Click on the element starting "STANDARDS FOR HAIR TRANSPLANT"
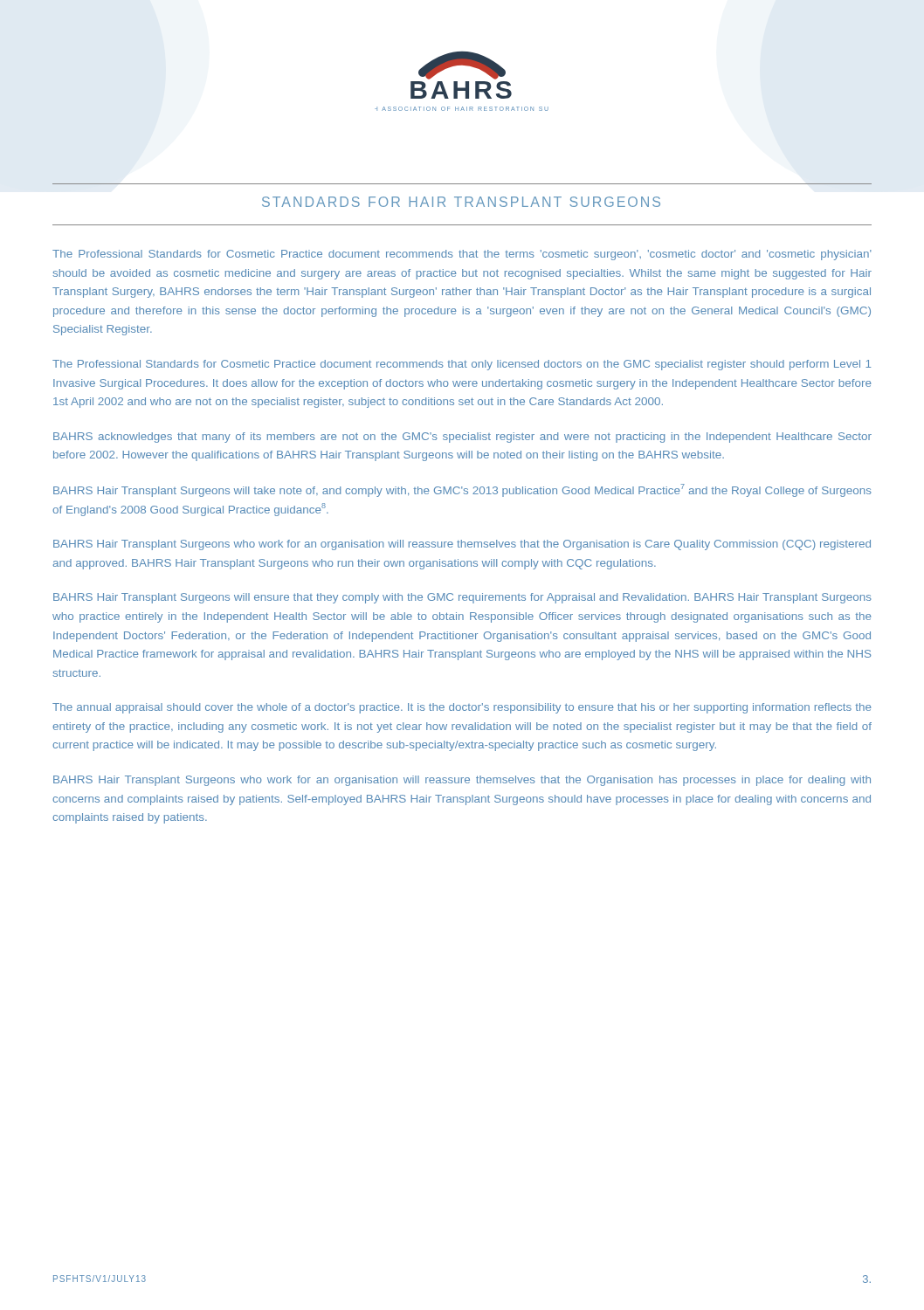 462,203
